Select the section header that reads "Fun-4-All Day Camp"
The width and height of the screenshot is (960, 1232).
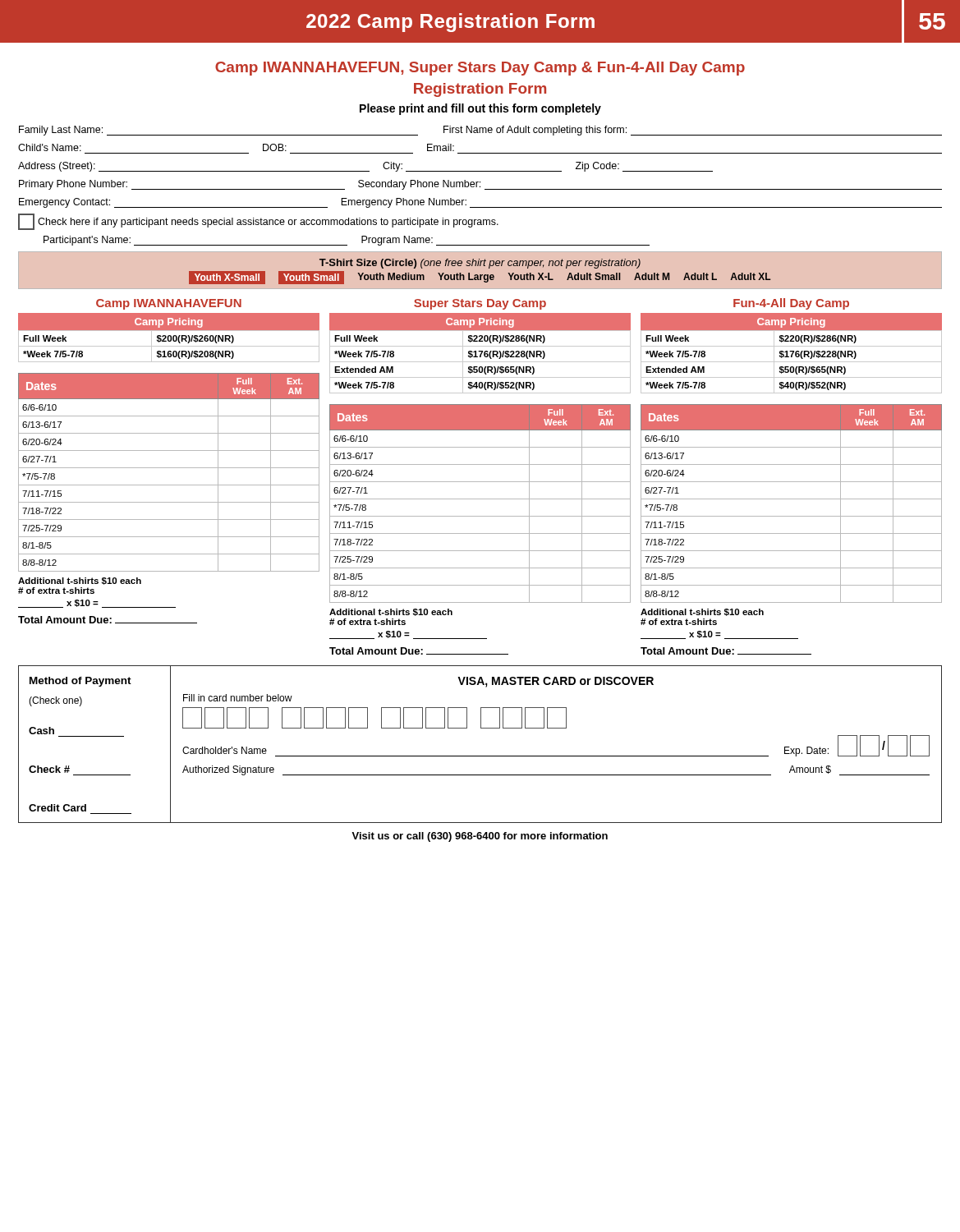click(x=791, y=303)
